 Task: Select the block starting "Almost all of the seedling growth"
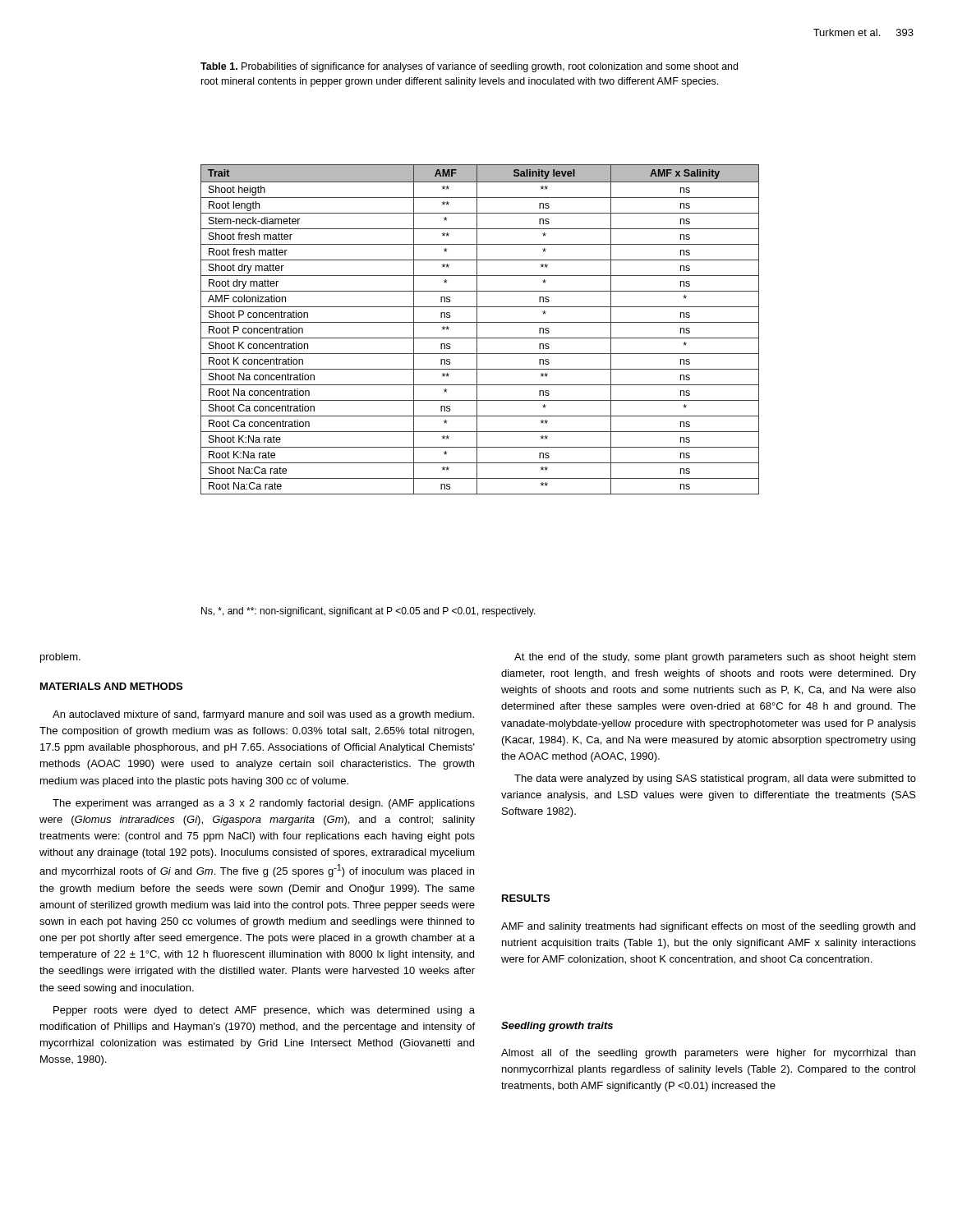pyautogui.click(x=709, y=1070)
